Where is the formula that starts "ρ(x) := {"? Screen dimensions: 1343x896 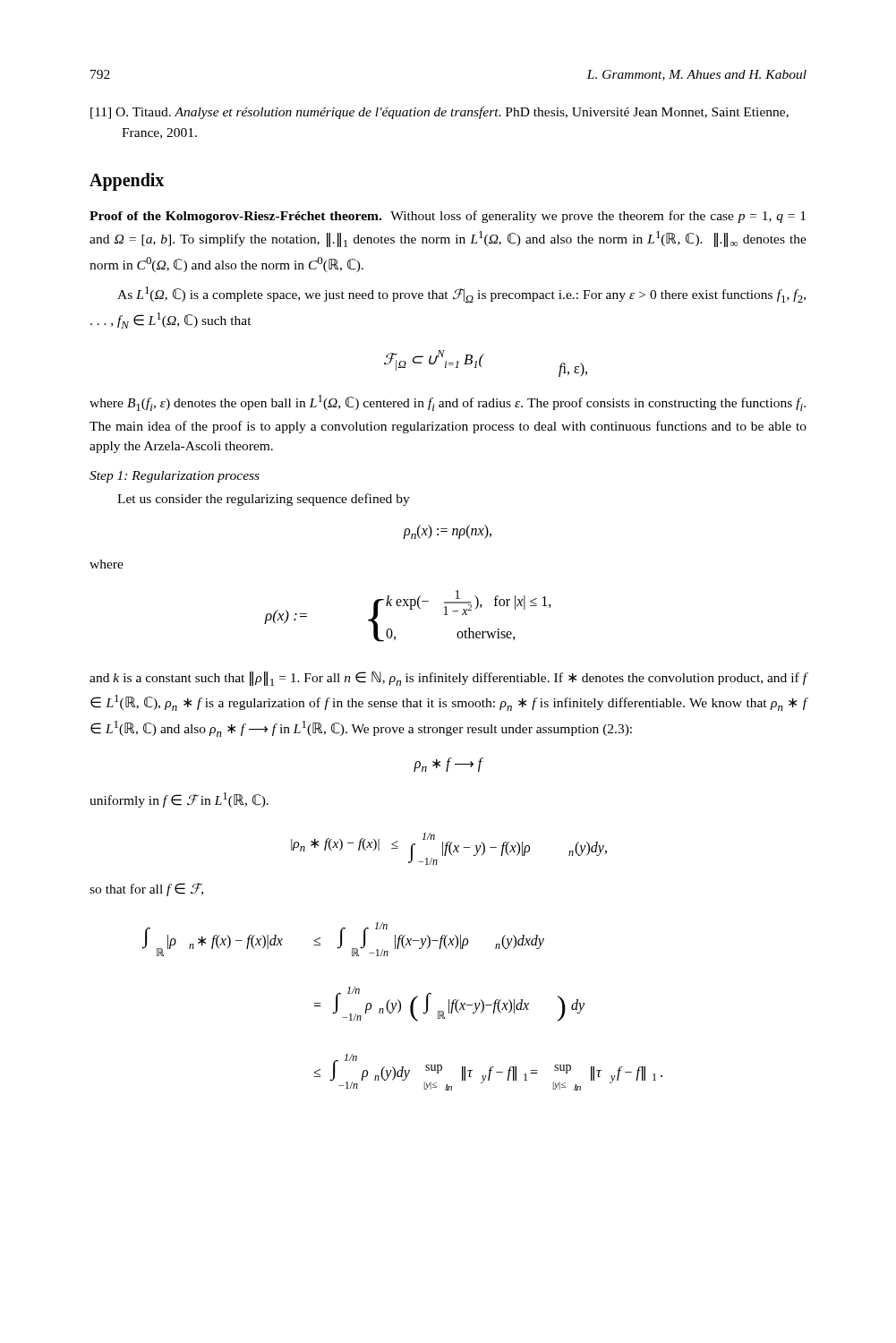pos(448,618)
